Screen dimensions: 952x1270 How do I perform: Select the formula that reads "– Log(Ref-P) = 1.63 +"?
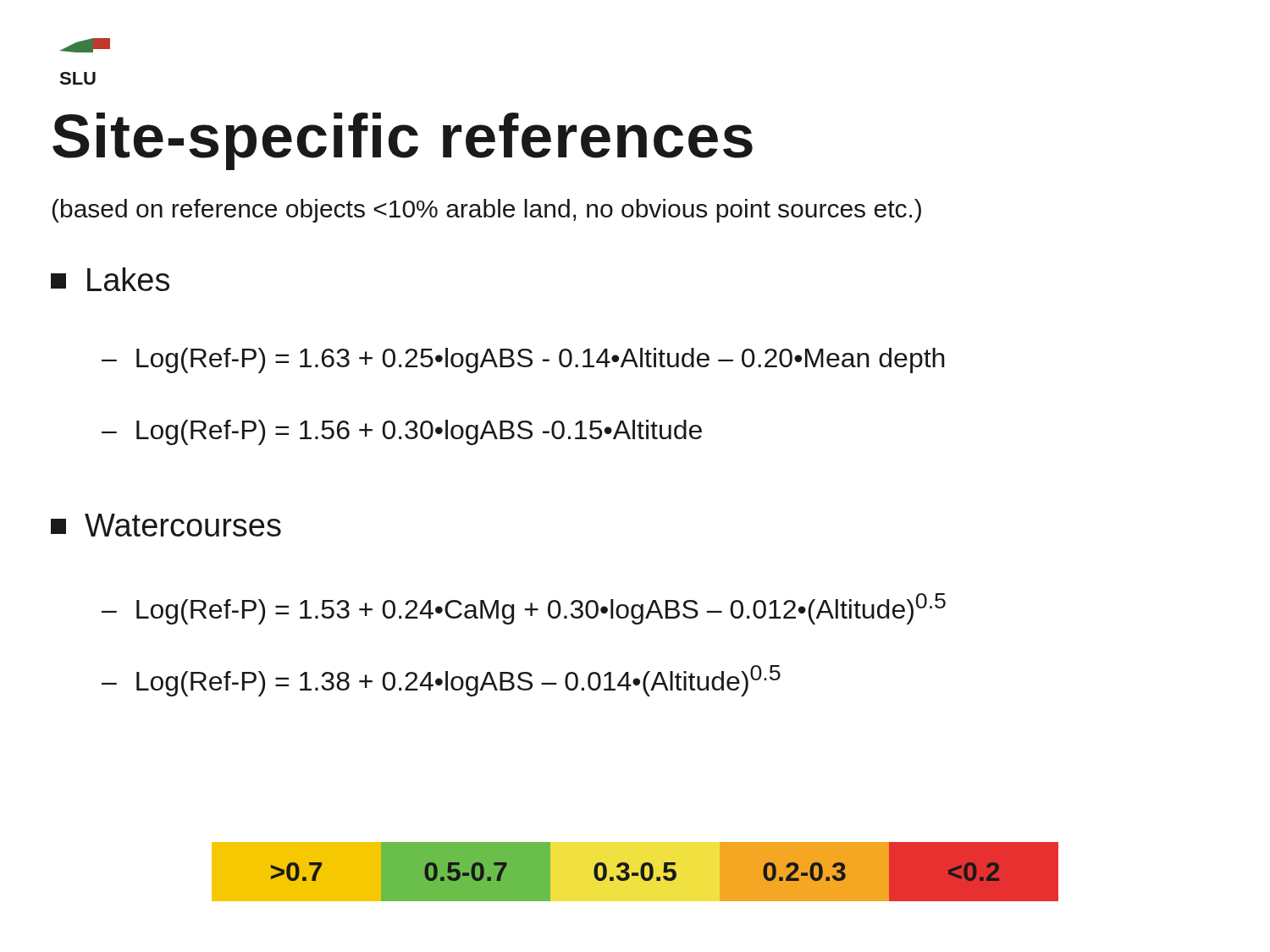[x=524, y=358]
